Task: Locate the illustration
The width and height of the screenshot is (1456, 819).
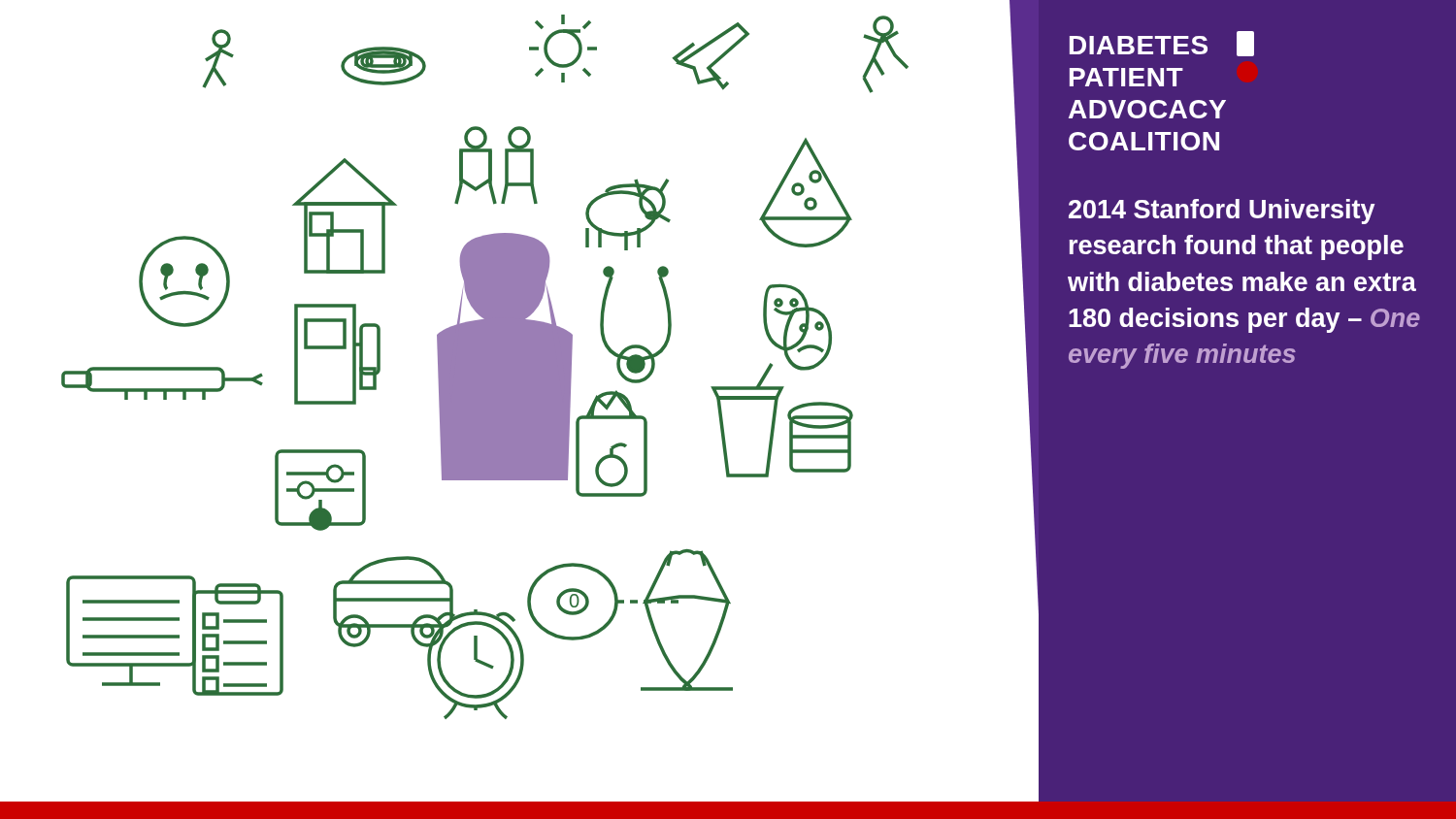Action: (524, 401)
